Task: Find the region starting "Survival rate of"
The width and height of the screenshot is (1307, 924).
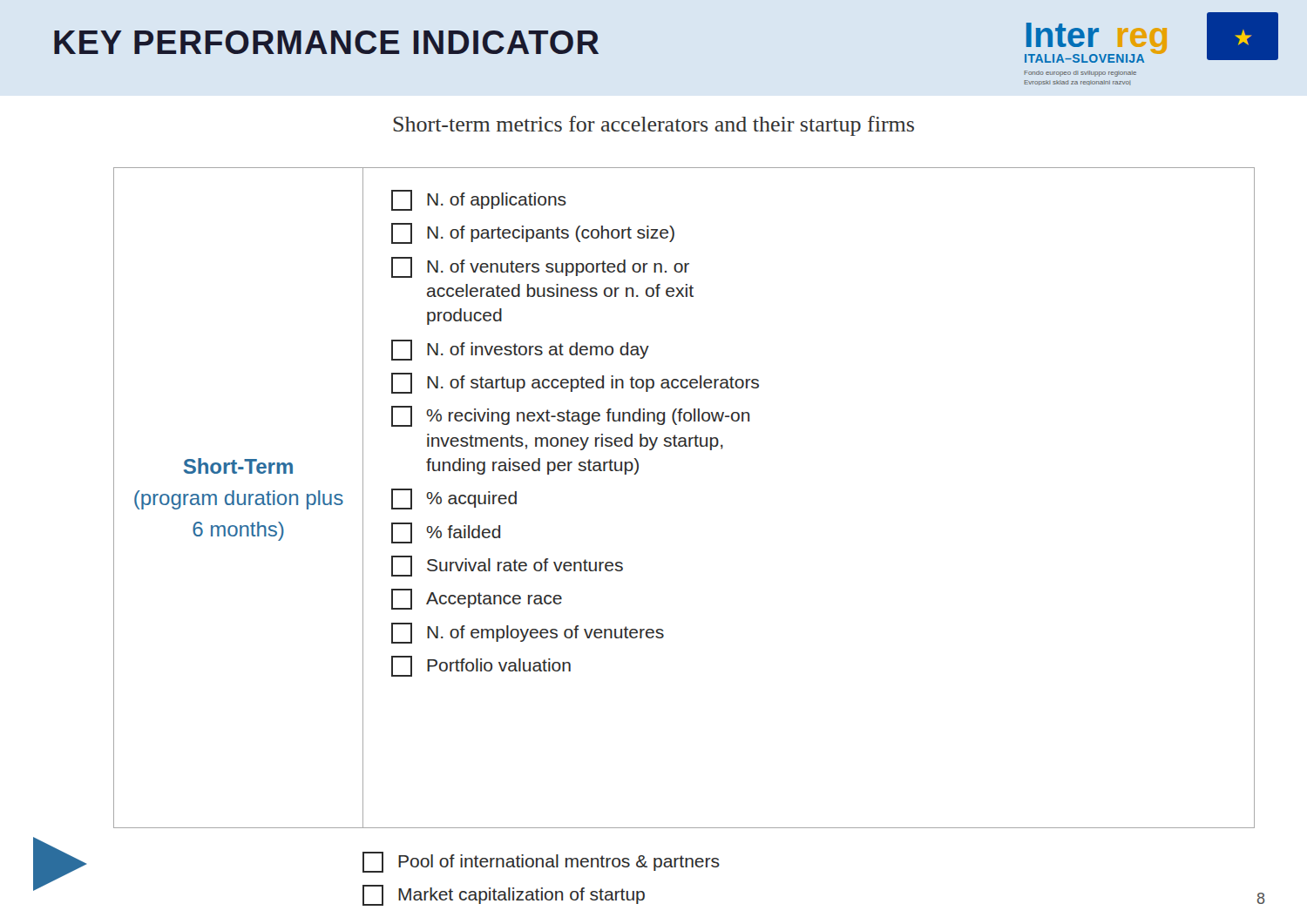Action: [507, 566]
